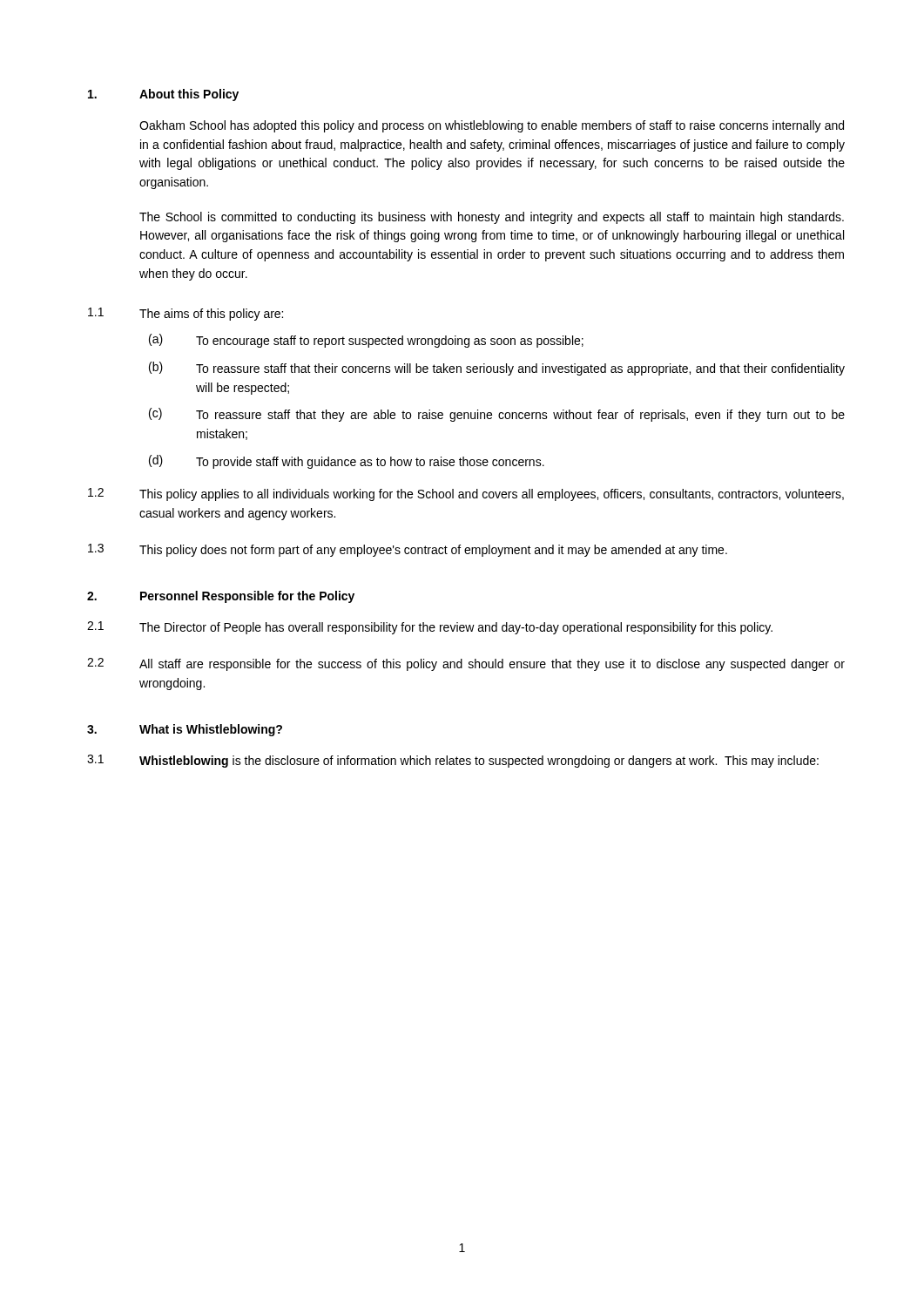Find the block starting "3 This policy does not form part"
Viewport: 924px width, 1307px height.
click(407, 550)
